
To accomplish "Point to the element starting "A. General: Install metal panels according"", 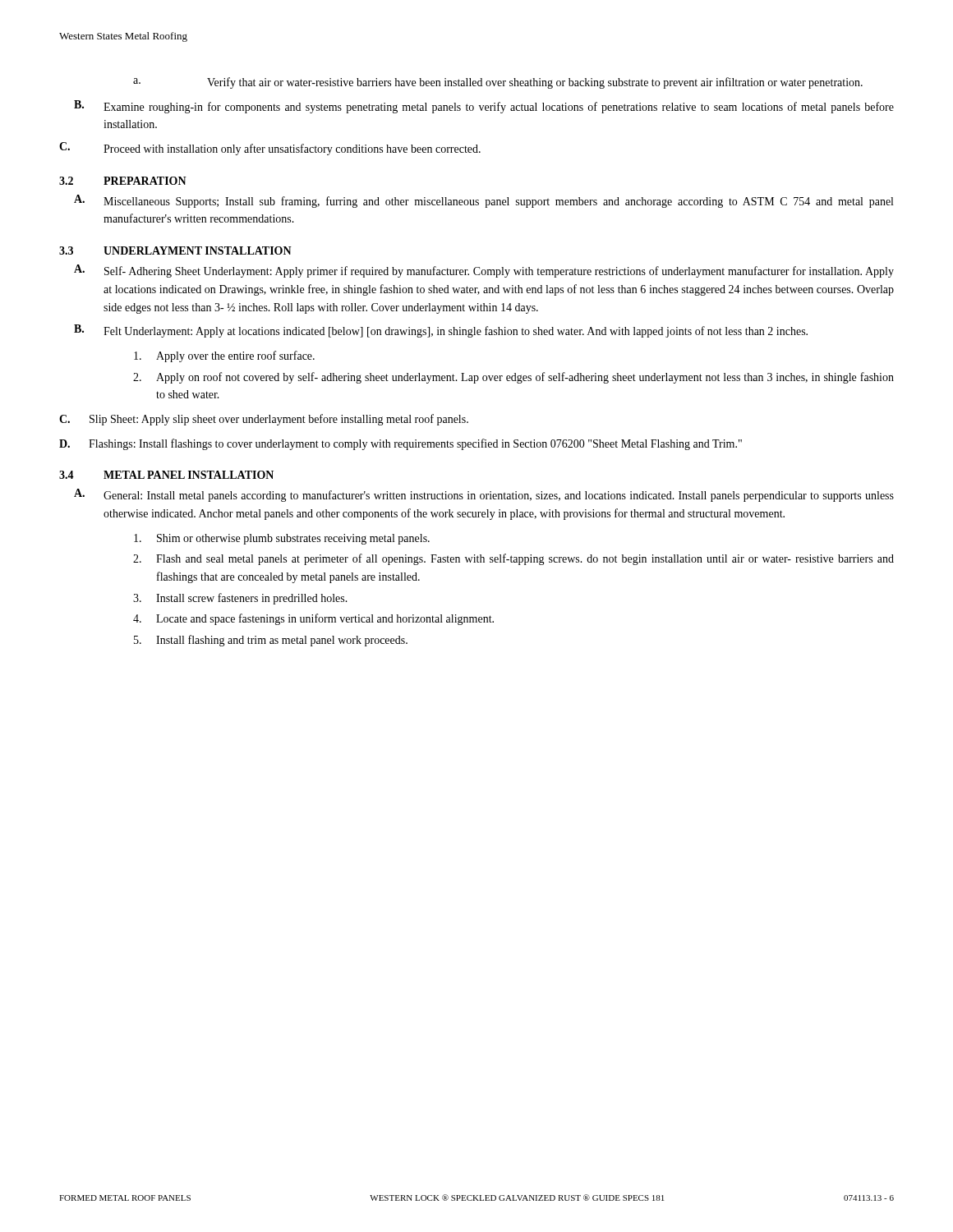I will (x=476, y=505).
